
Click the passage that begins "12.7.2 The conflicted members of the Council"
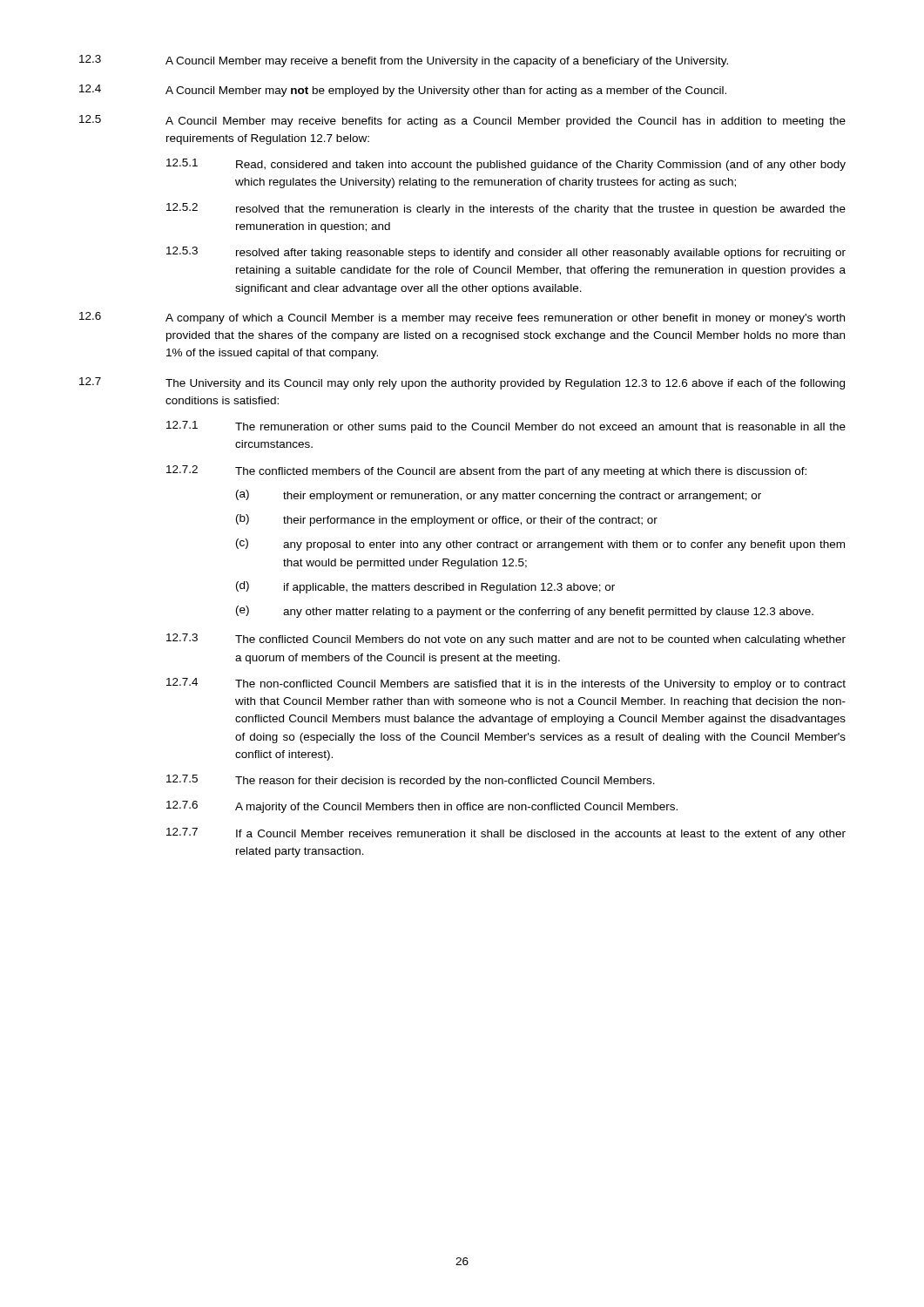point(506,471)
